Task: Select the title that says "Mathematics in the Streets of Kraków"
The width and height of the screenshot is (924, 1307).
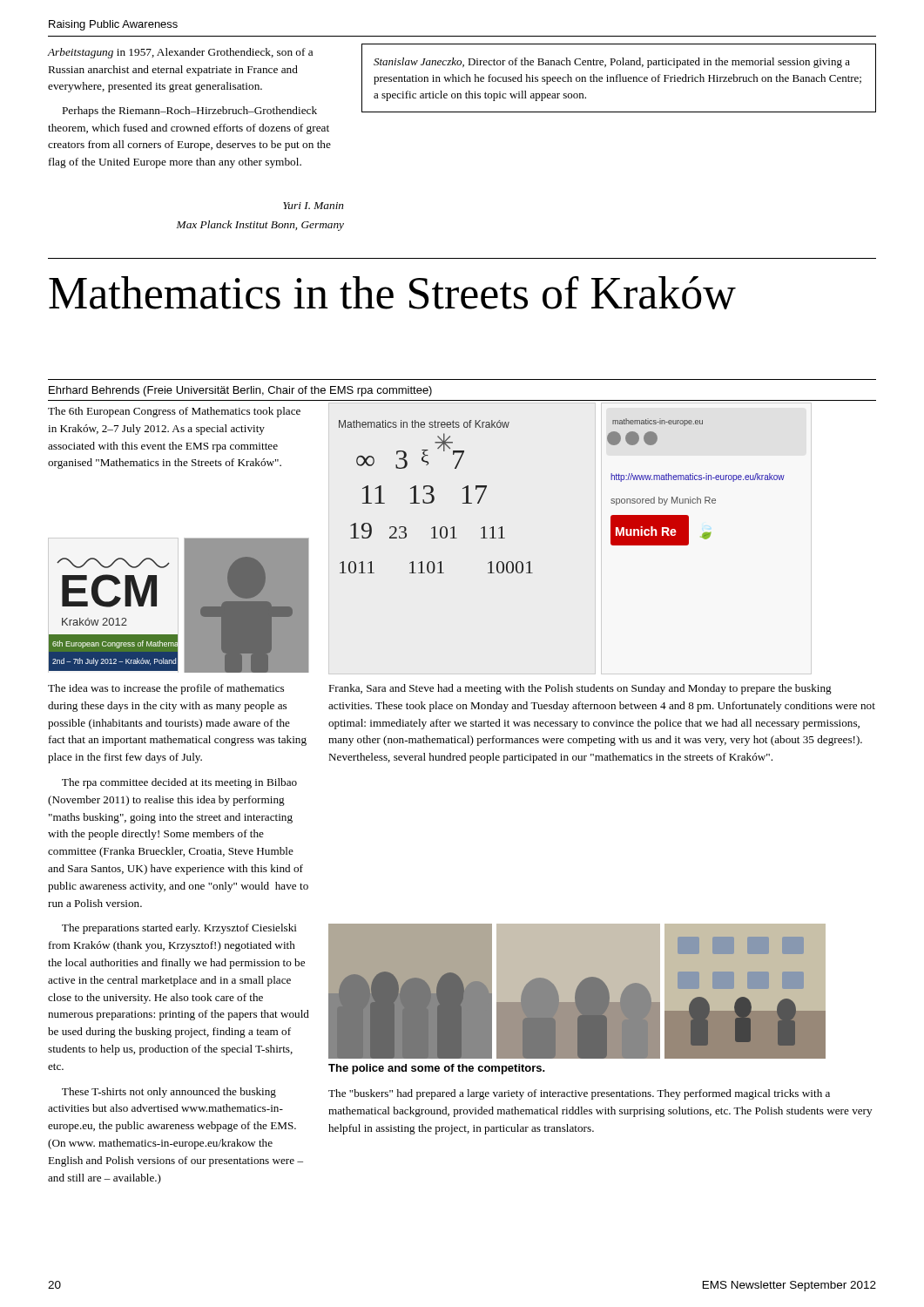Action: click(392, 293)
